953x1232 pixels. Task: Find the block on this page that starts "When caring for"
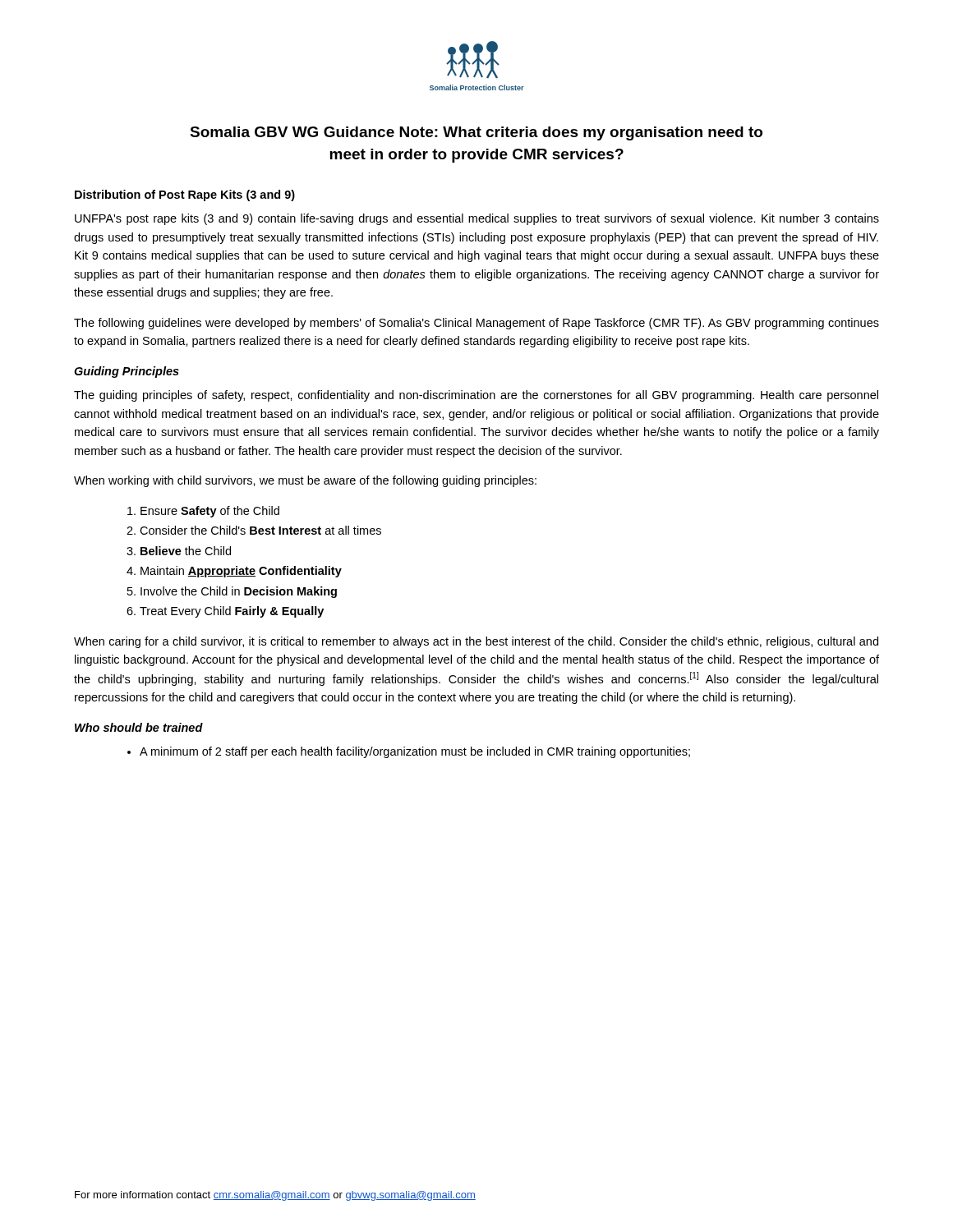coord(476,669)
